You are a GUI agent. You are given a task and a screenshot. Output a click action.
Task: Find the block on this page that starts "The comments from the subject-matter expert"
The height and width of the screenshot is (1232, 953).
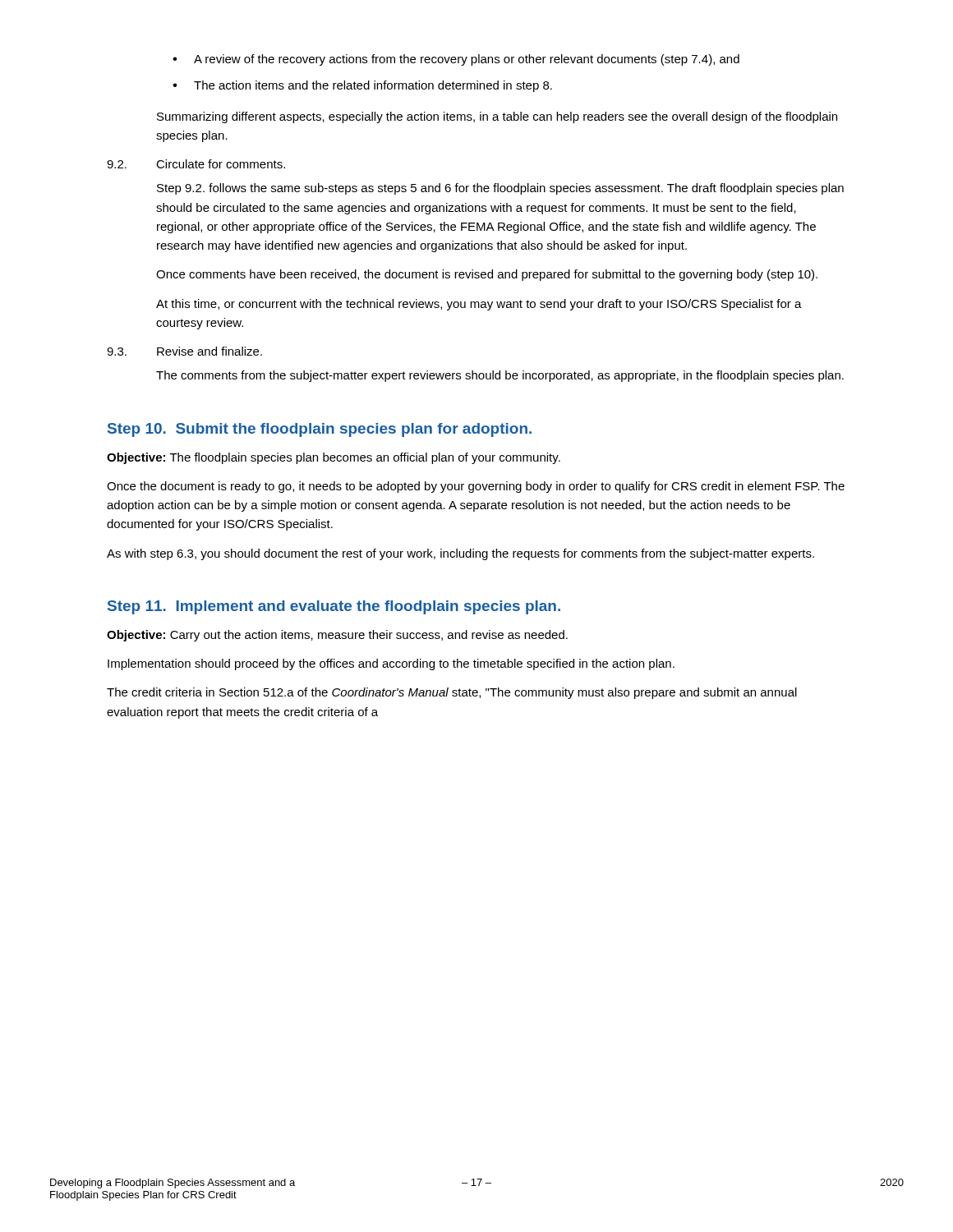[500, 375]
